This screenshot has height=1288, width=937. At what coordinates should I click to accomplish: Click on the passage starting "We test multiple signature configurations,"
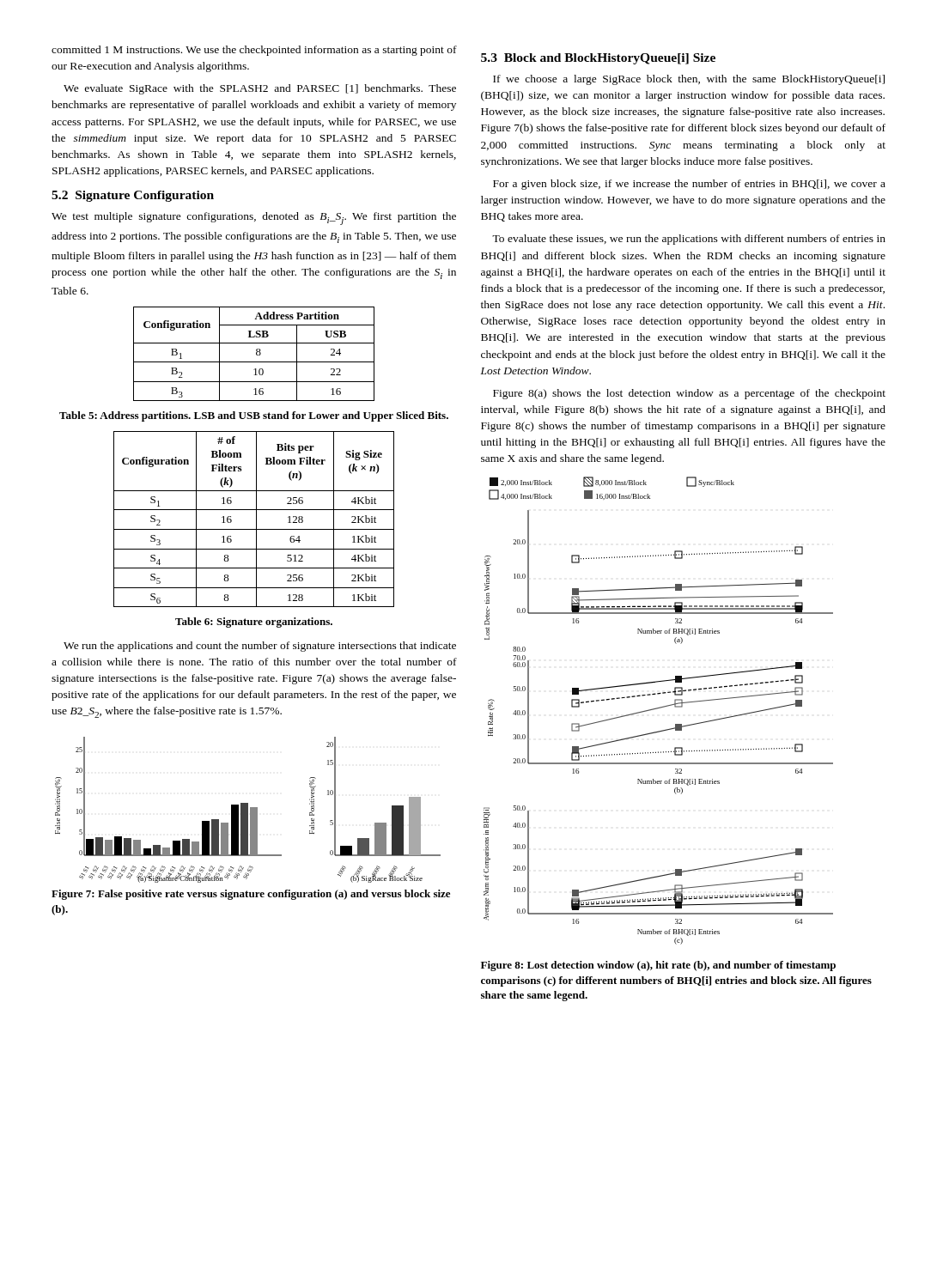[x=254, y=254]
